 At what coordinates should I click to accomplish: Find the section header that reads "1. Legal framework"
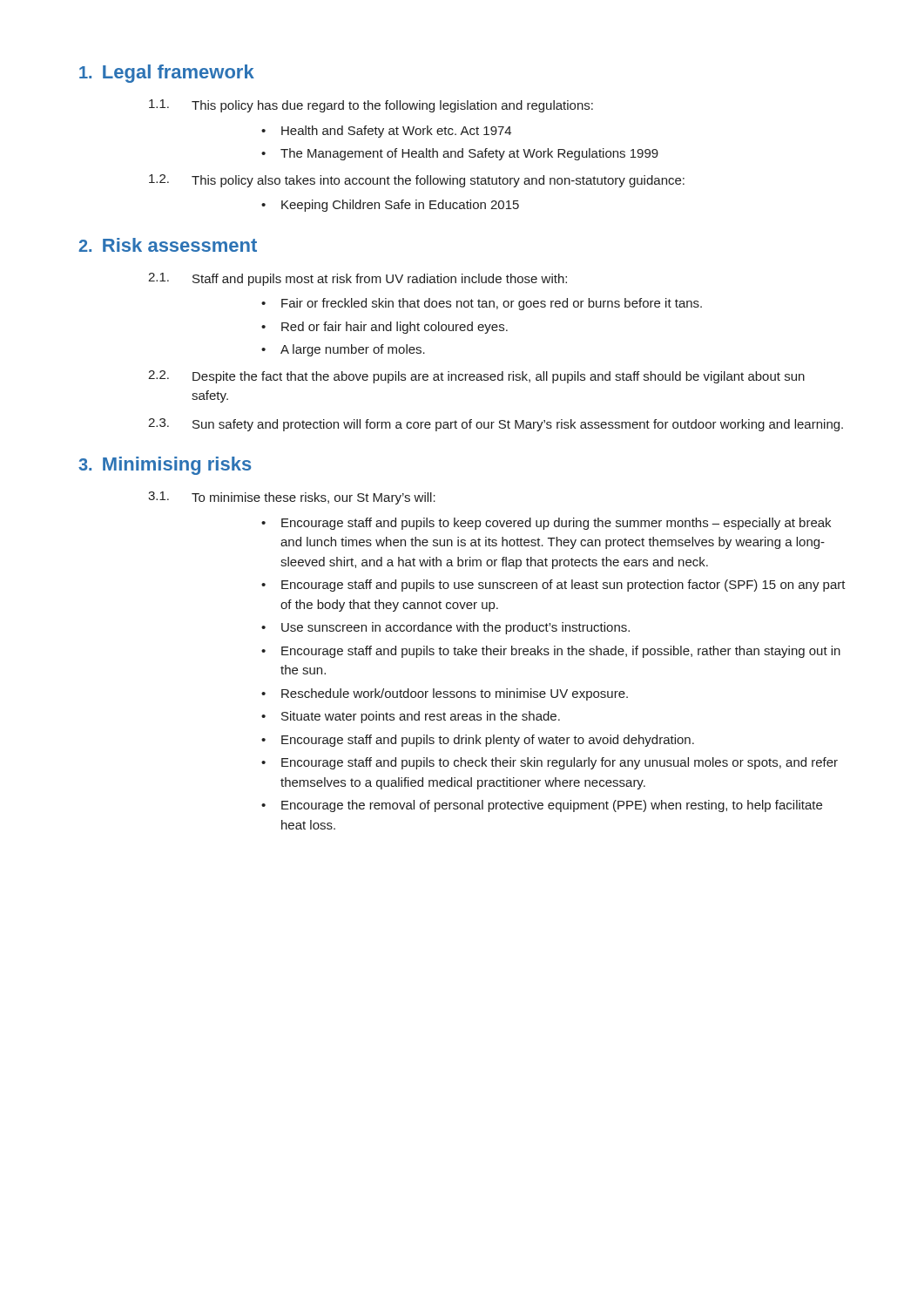[166, 72]
